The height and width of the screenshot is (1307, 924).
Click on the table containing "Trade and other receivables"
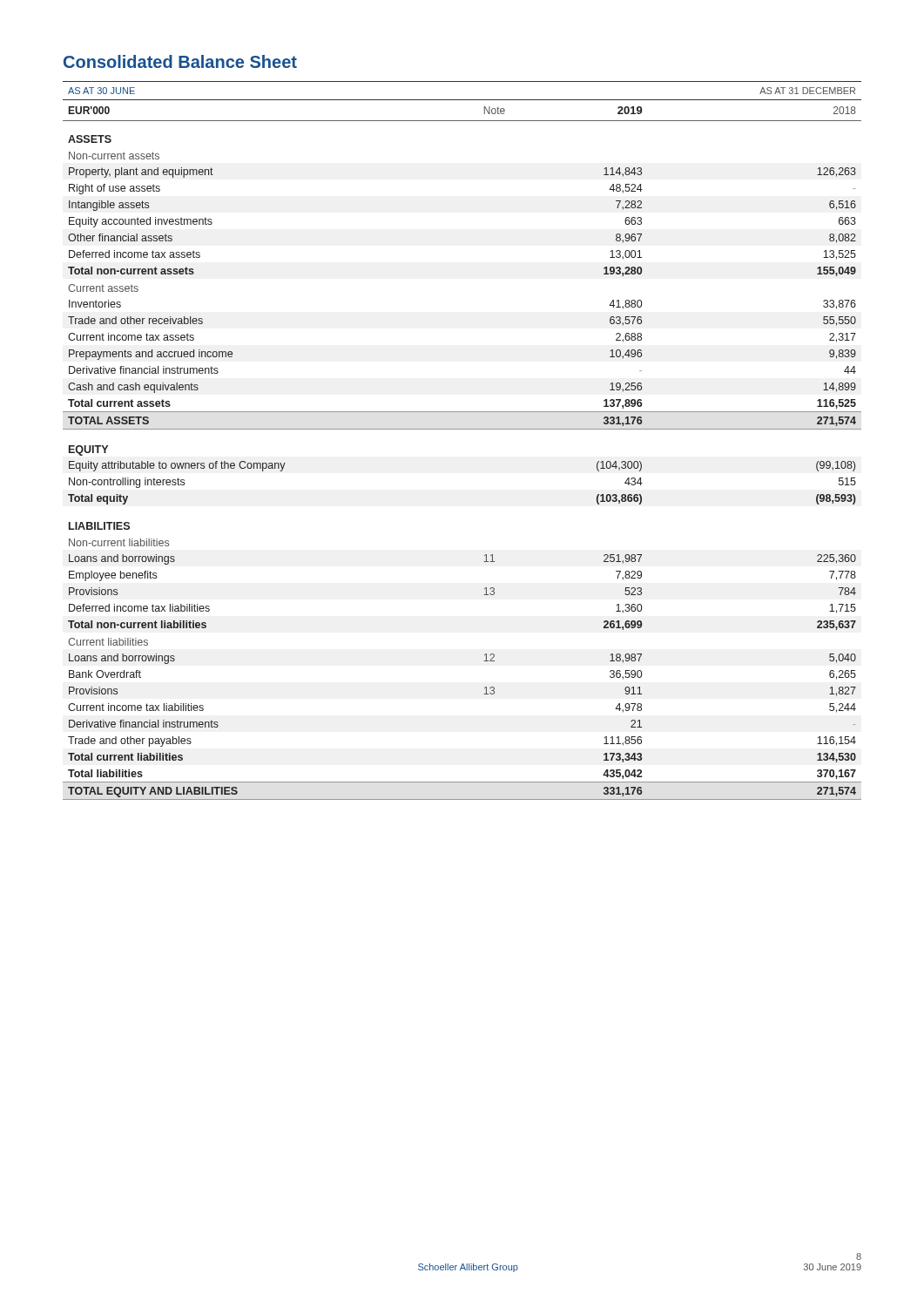tap(462, 440)
